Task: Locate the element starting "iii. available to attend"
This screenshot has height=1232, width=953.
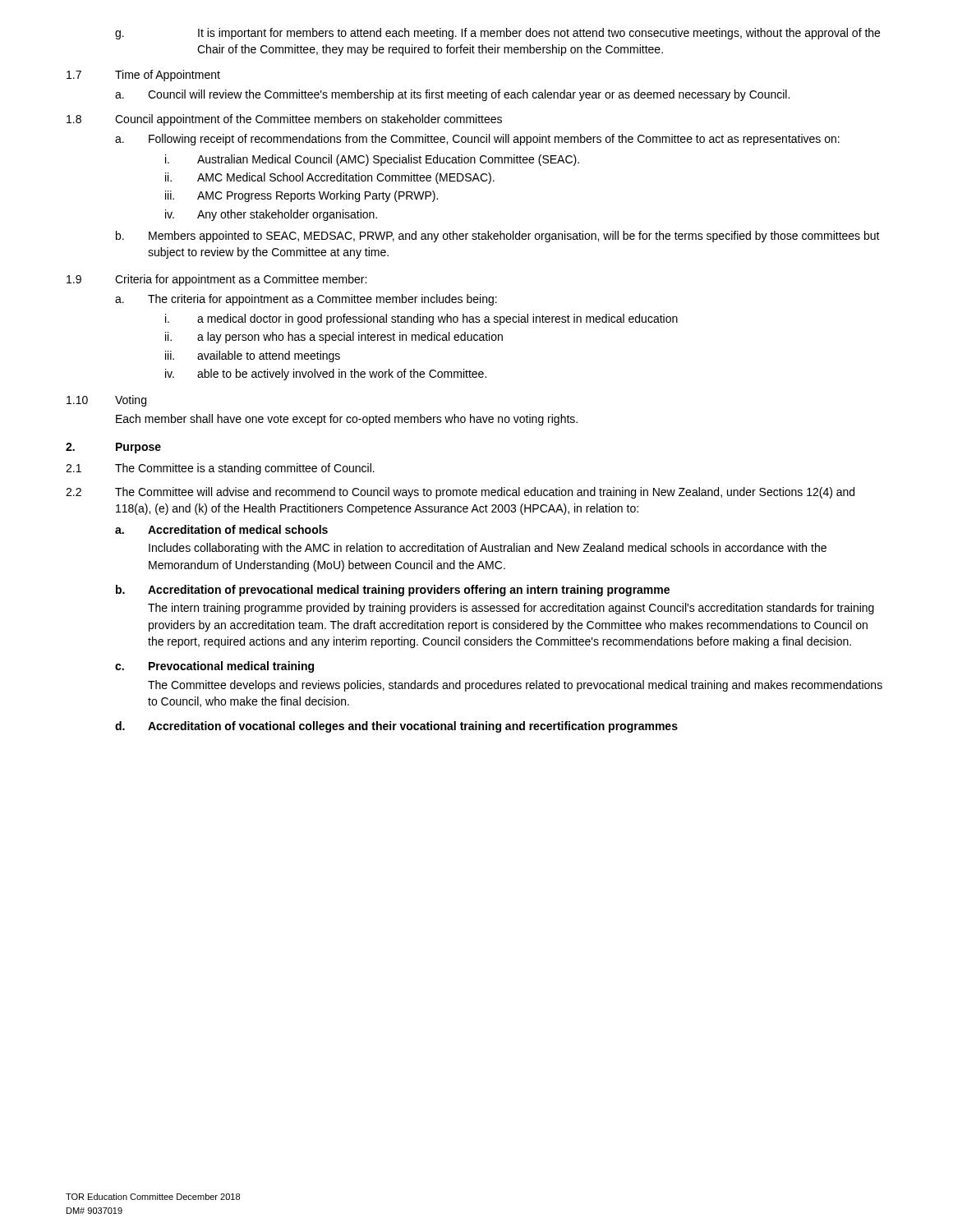Action: (253, 356)
